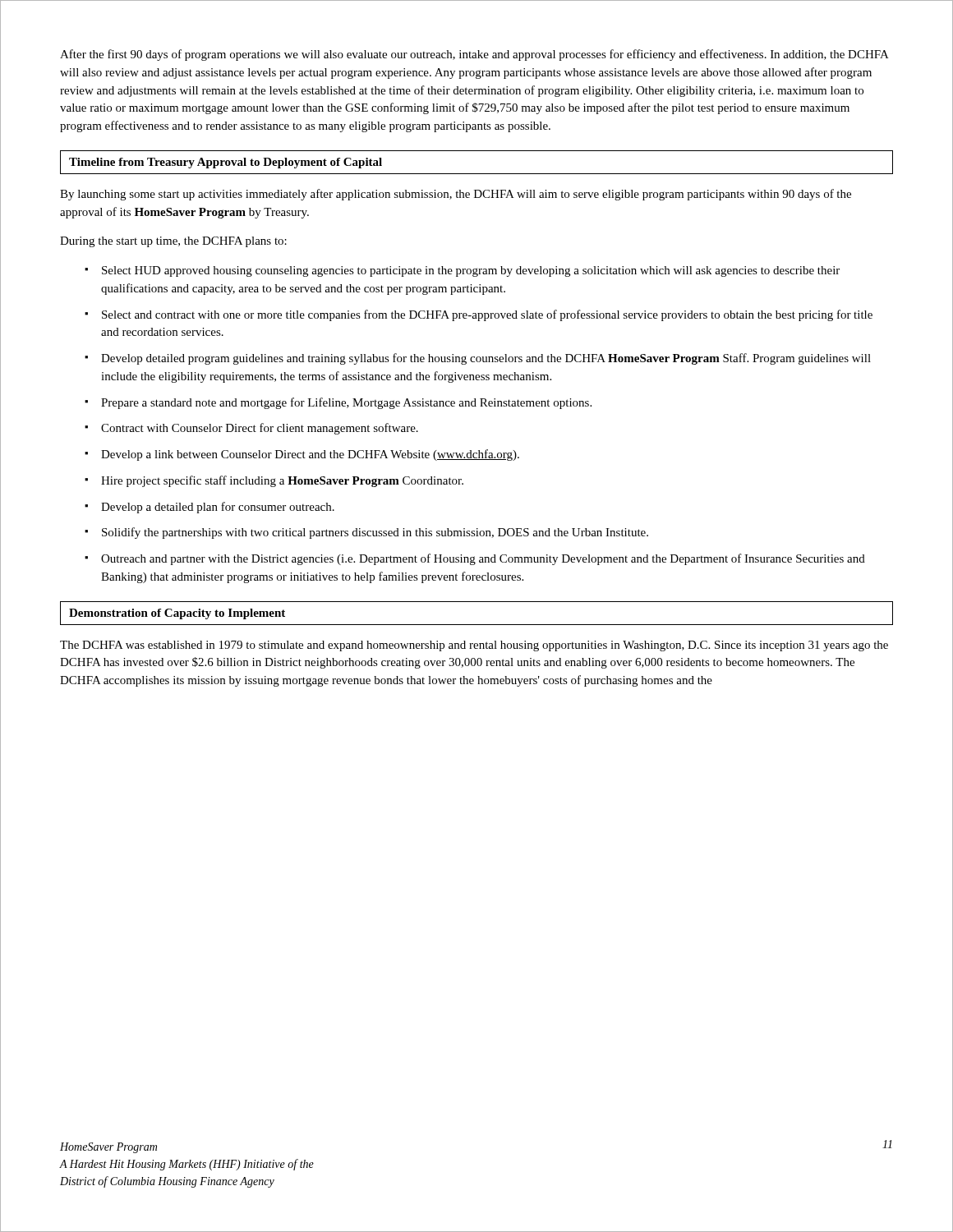
Task: Click on the text starting "During the start"
Action: tap(173, 242)
